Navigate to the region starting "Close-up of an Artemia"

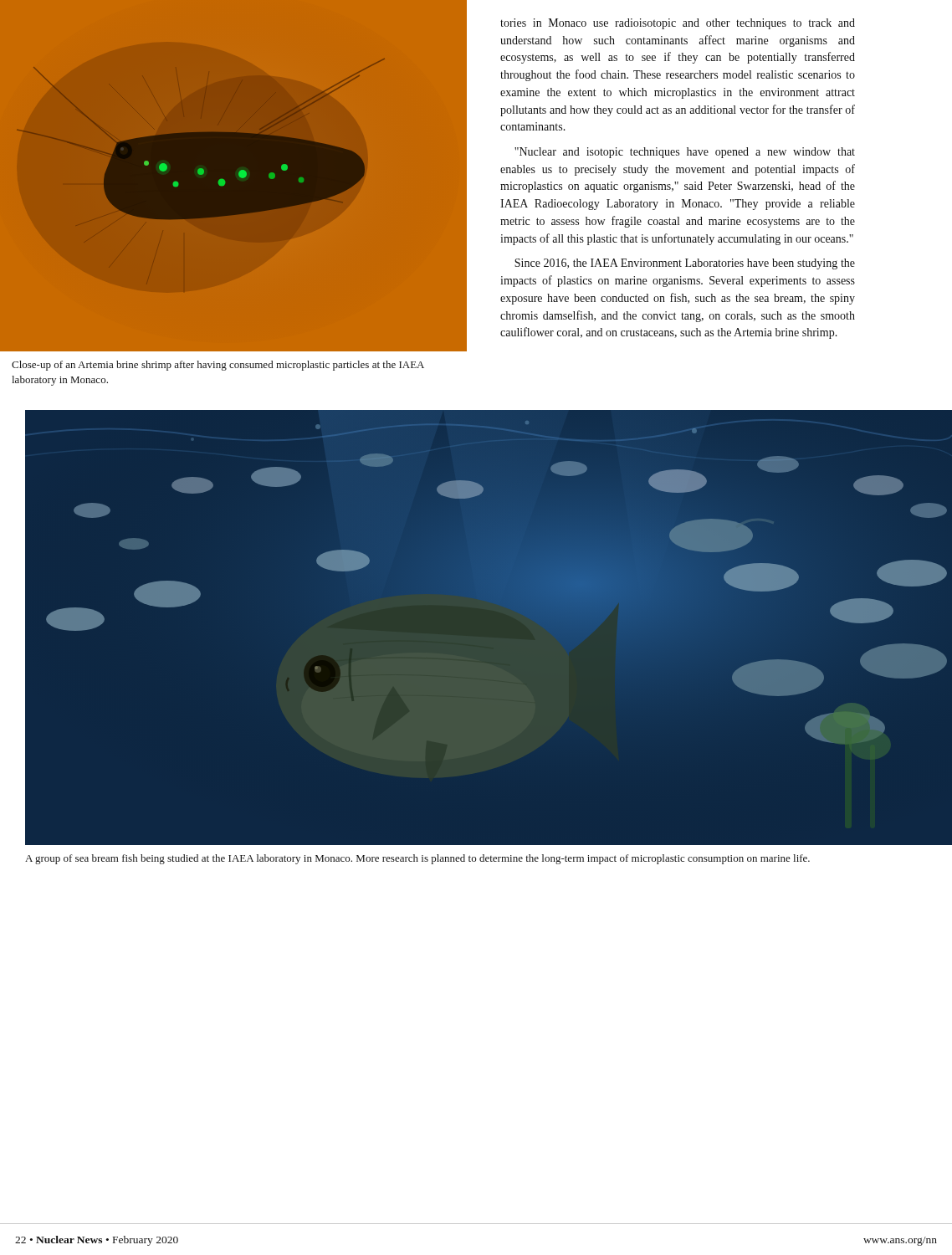click(x=218, y=372)
